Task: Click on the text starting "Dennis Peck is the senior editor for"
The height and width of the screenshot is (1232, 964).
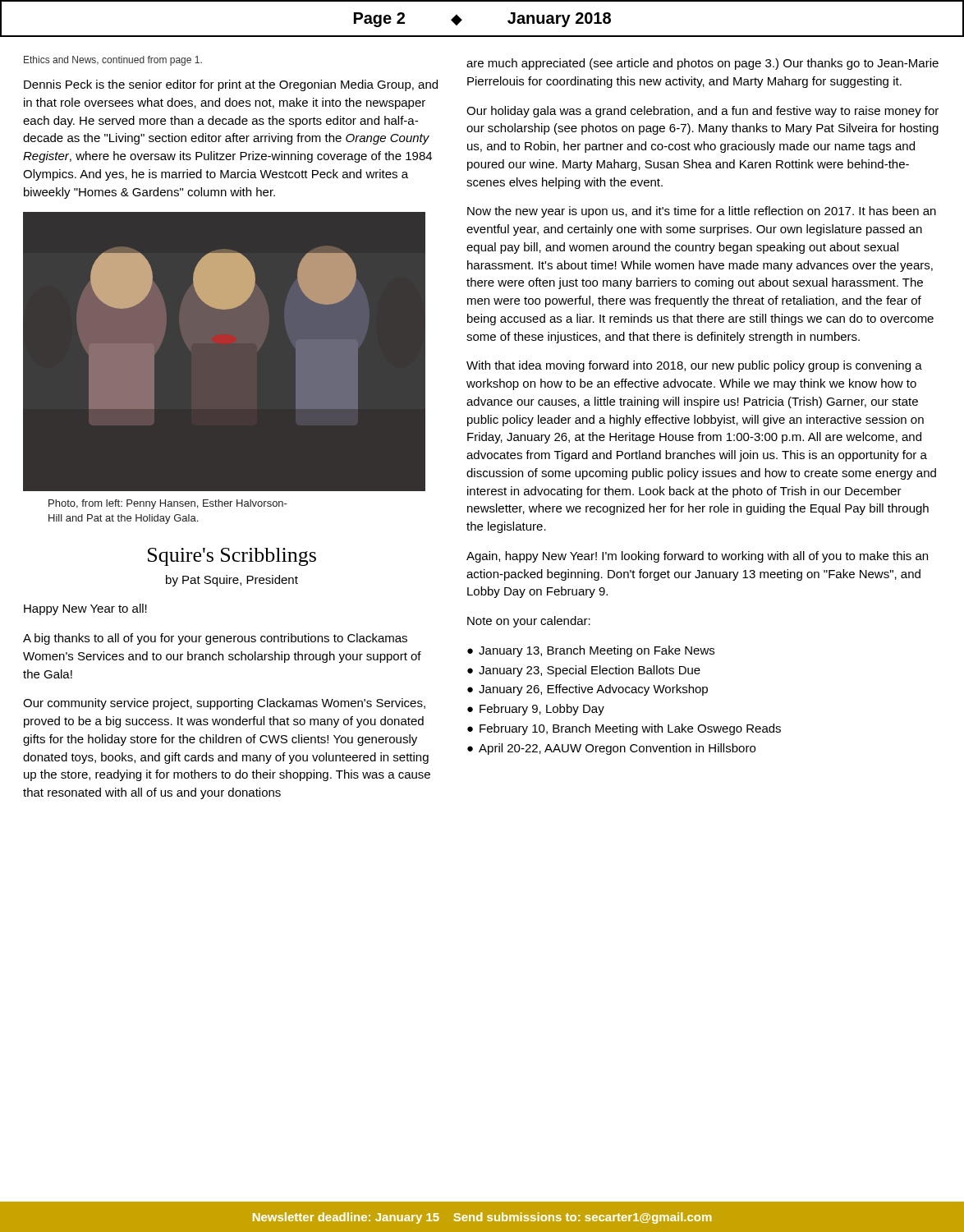Action: (231, 138)
